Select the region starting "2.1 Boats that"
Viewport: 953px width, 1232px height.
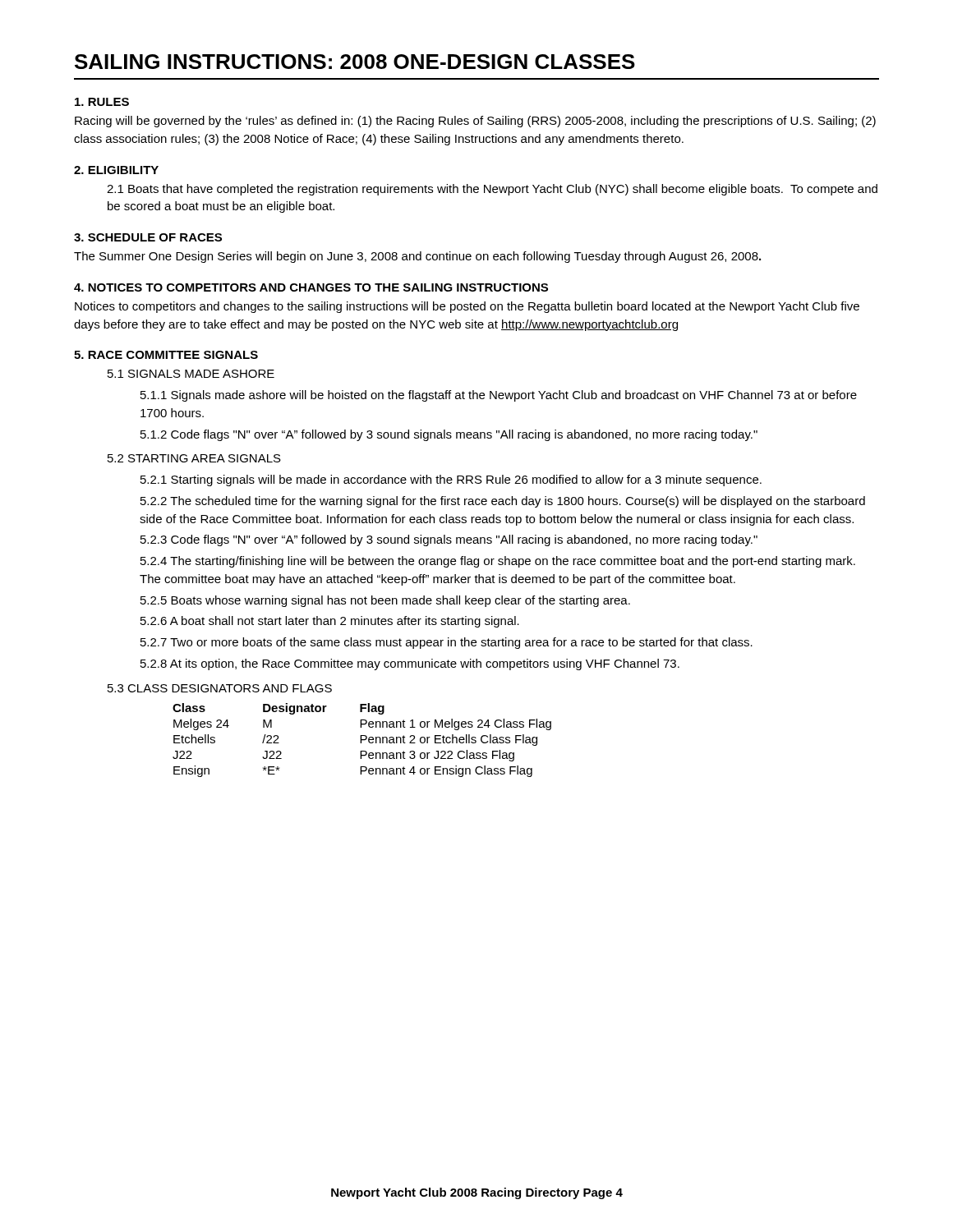pyautogui.click(x=492, y=197)
